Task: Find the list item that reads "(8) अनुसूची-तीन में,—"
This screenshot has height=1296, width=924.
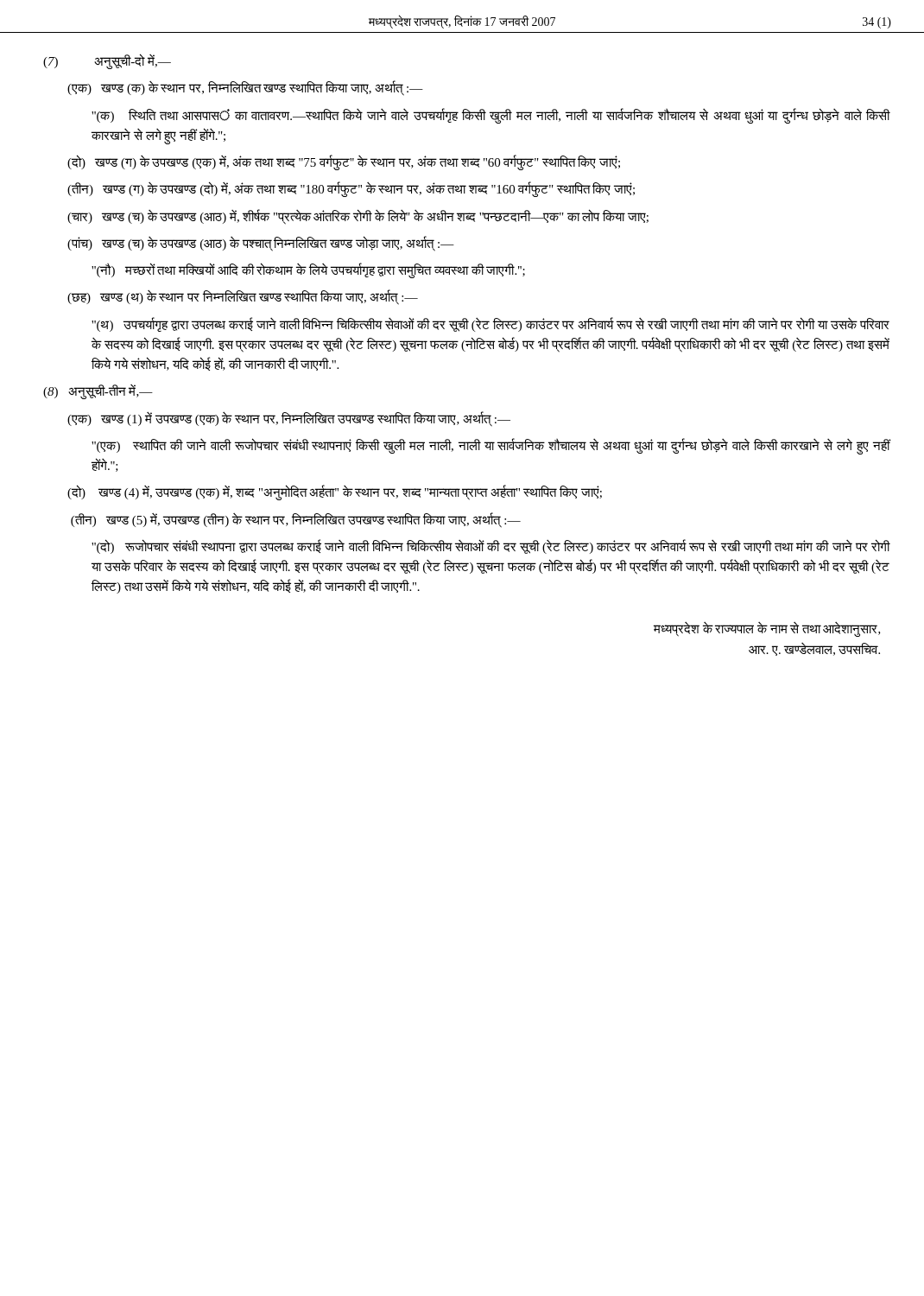Action: tap(98, 392)
